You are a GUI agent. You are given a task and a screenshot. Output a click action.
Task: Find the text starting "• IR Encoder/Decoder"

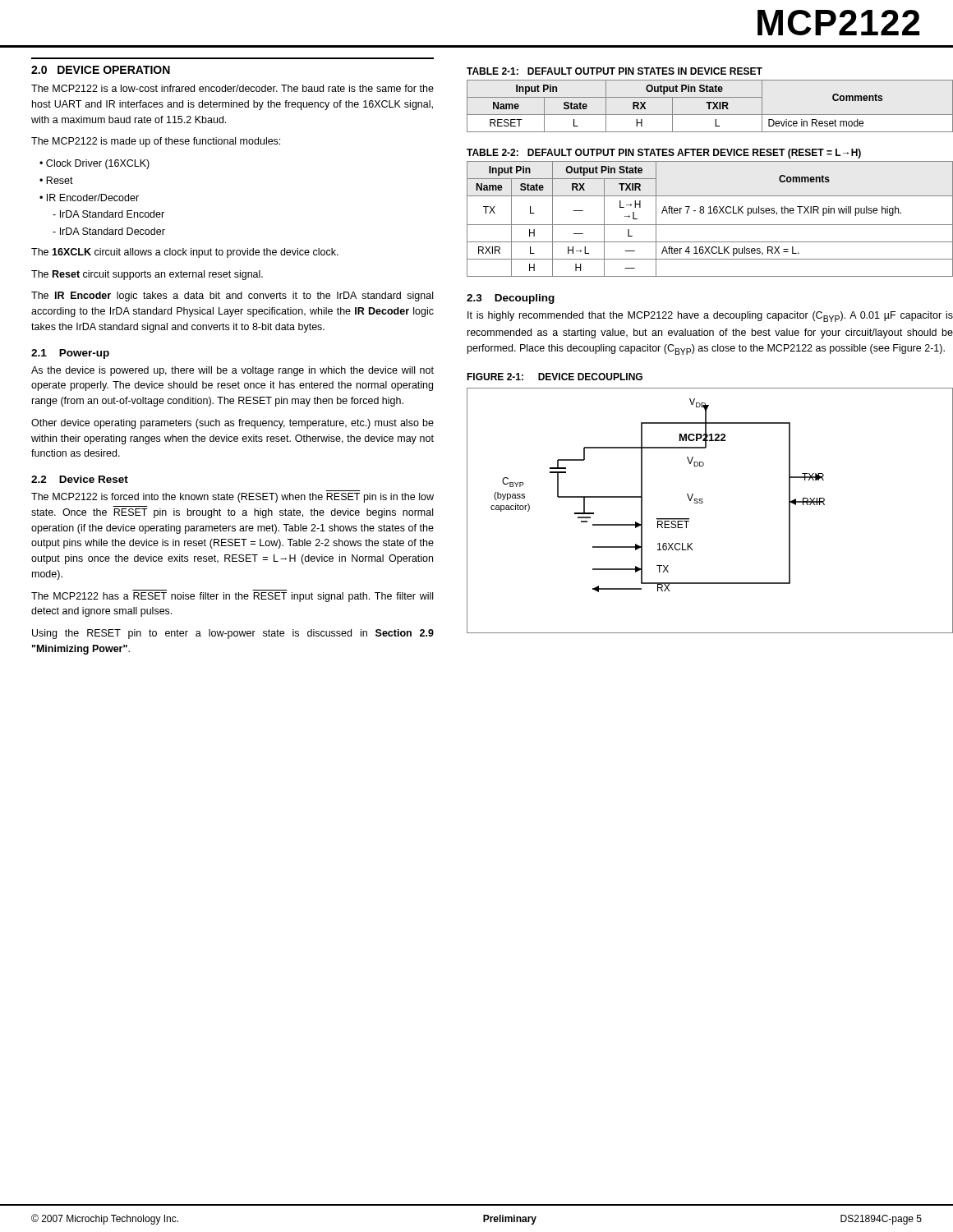pyautogui.click(x=89, y=198)
